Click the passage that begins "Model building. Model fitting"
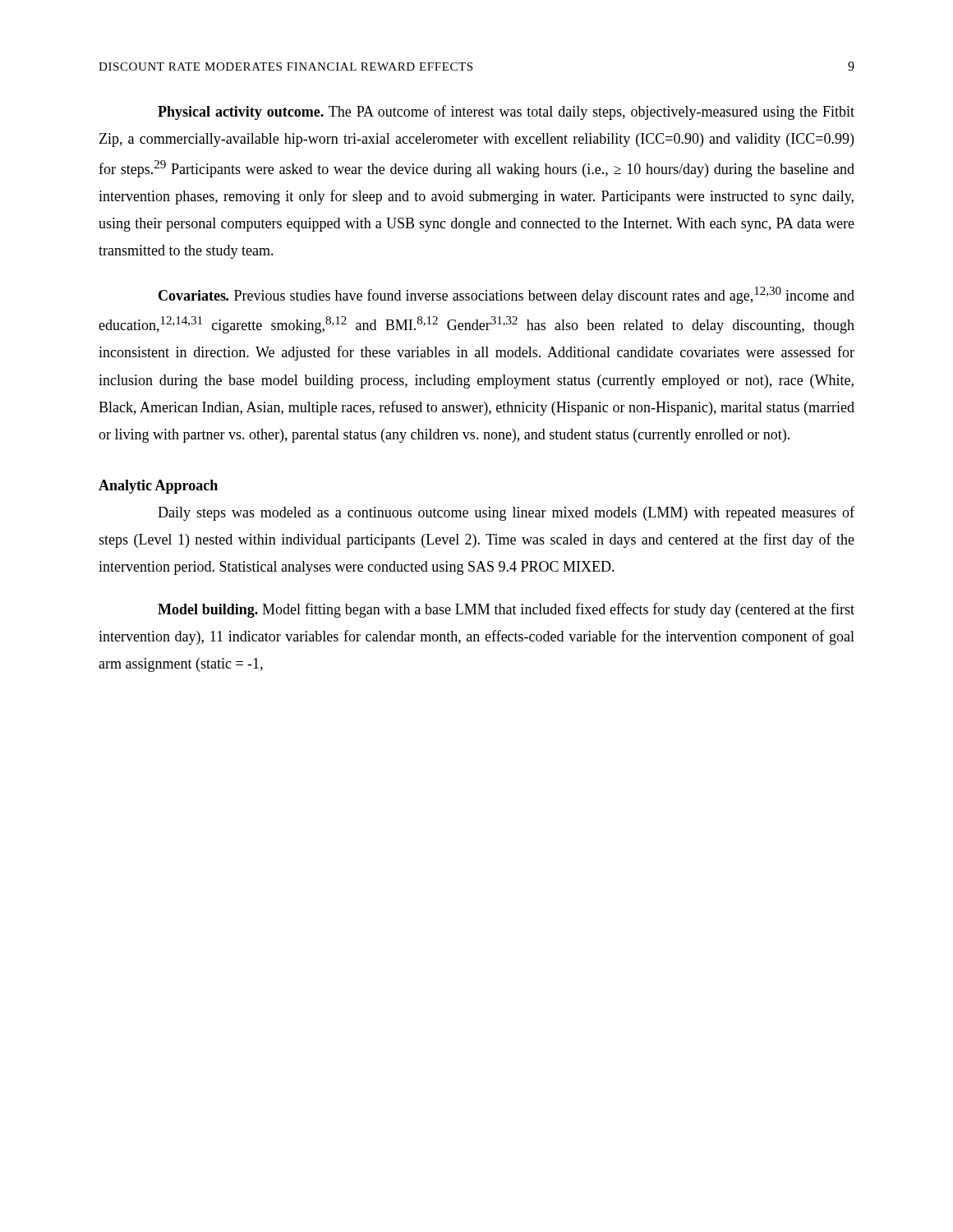 pyautogui.click(x=476, y=637)
